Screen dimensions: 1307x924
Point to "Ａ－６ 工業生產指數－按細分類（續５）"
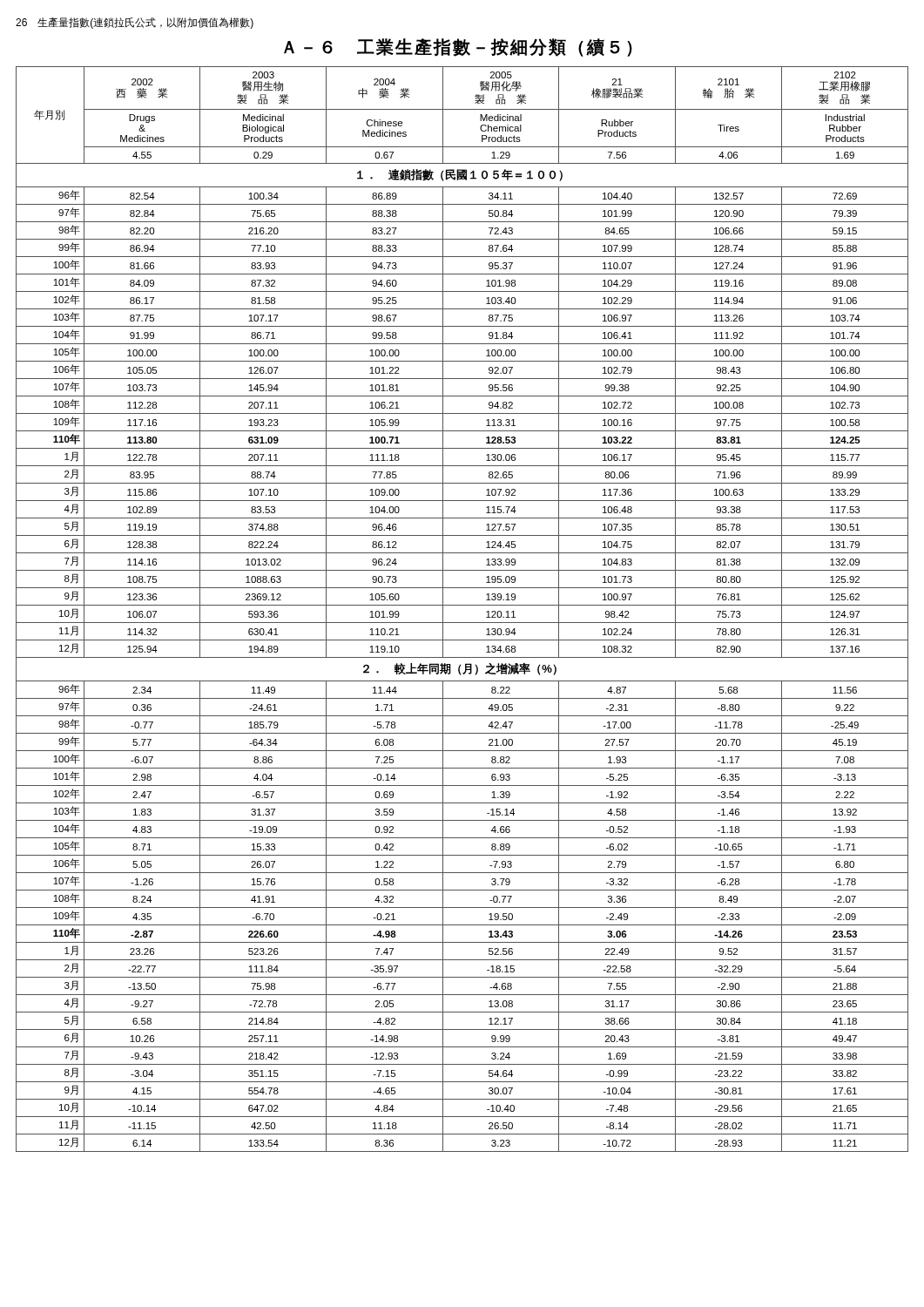pyautogui.click(x=462, y=47)
